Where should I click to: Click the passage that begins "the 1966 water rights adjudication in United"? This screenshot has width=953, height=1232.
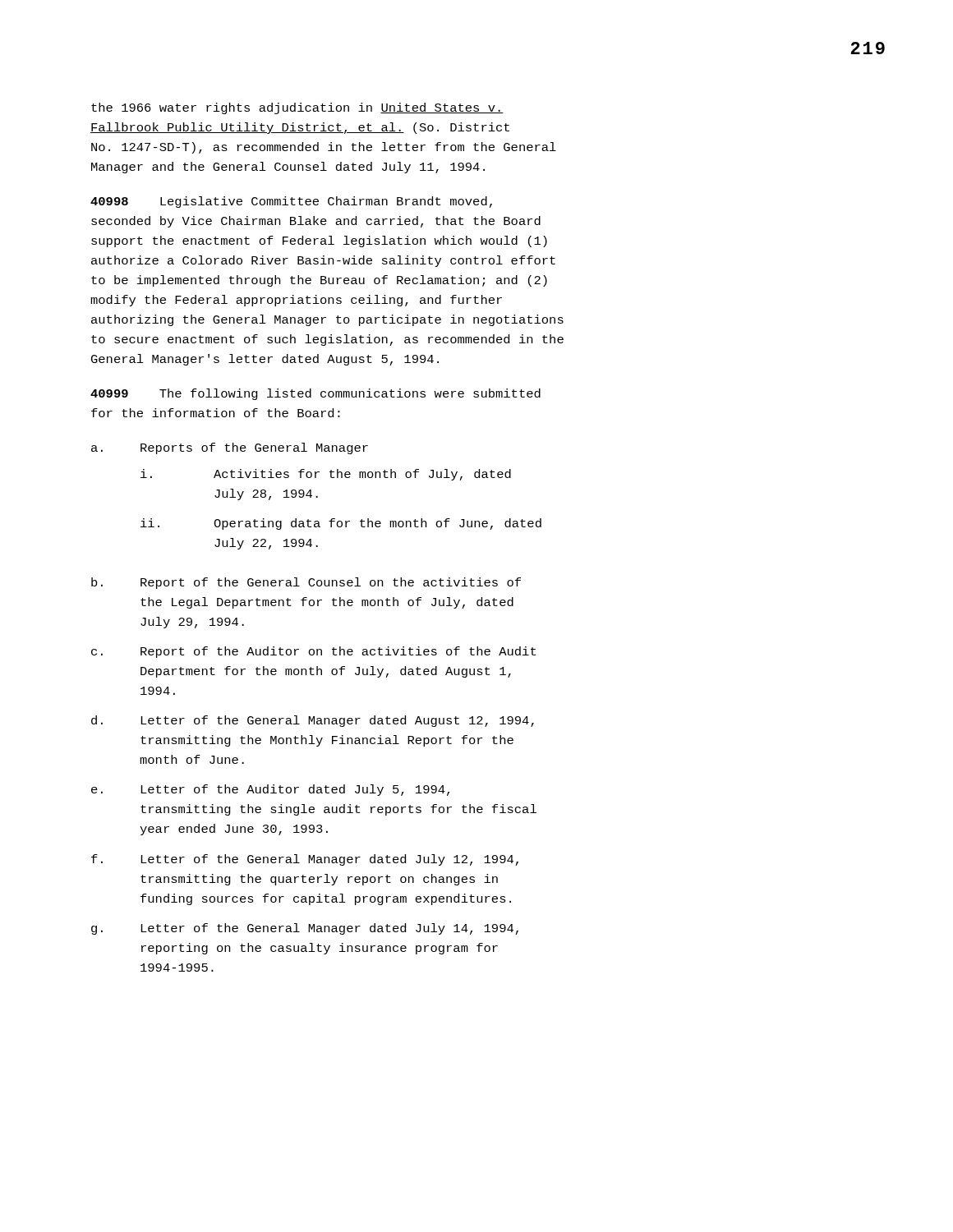click(x=323, y=138)
